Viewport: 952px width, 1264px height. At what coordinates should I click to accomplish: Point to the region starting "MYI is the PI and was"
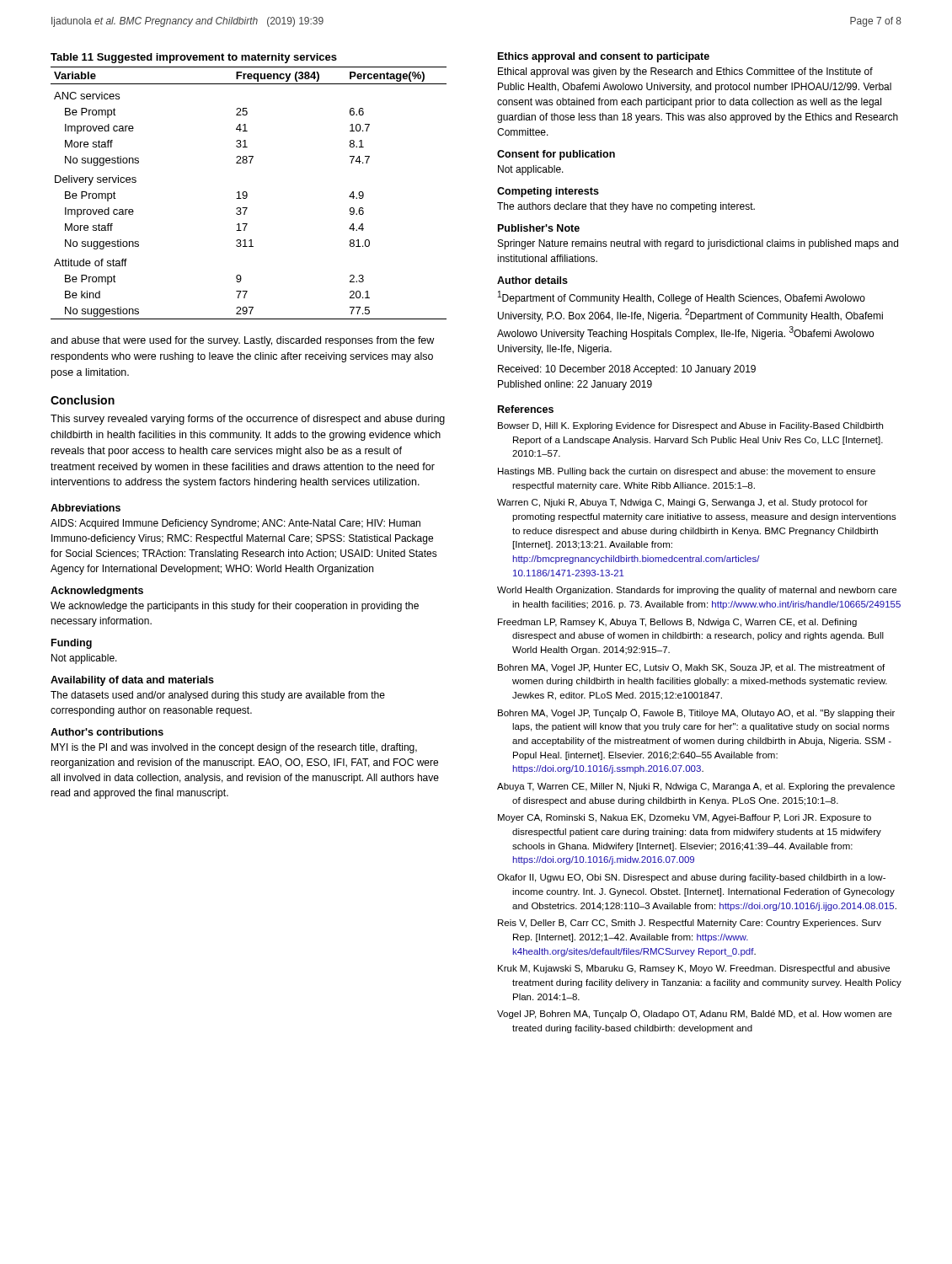tap(245, 770)
